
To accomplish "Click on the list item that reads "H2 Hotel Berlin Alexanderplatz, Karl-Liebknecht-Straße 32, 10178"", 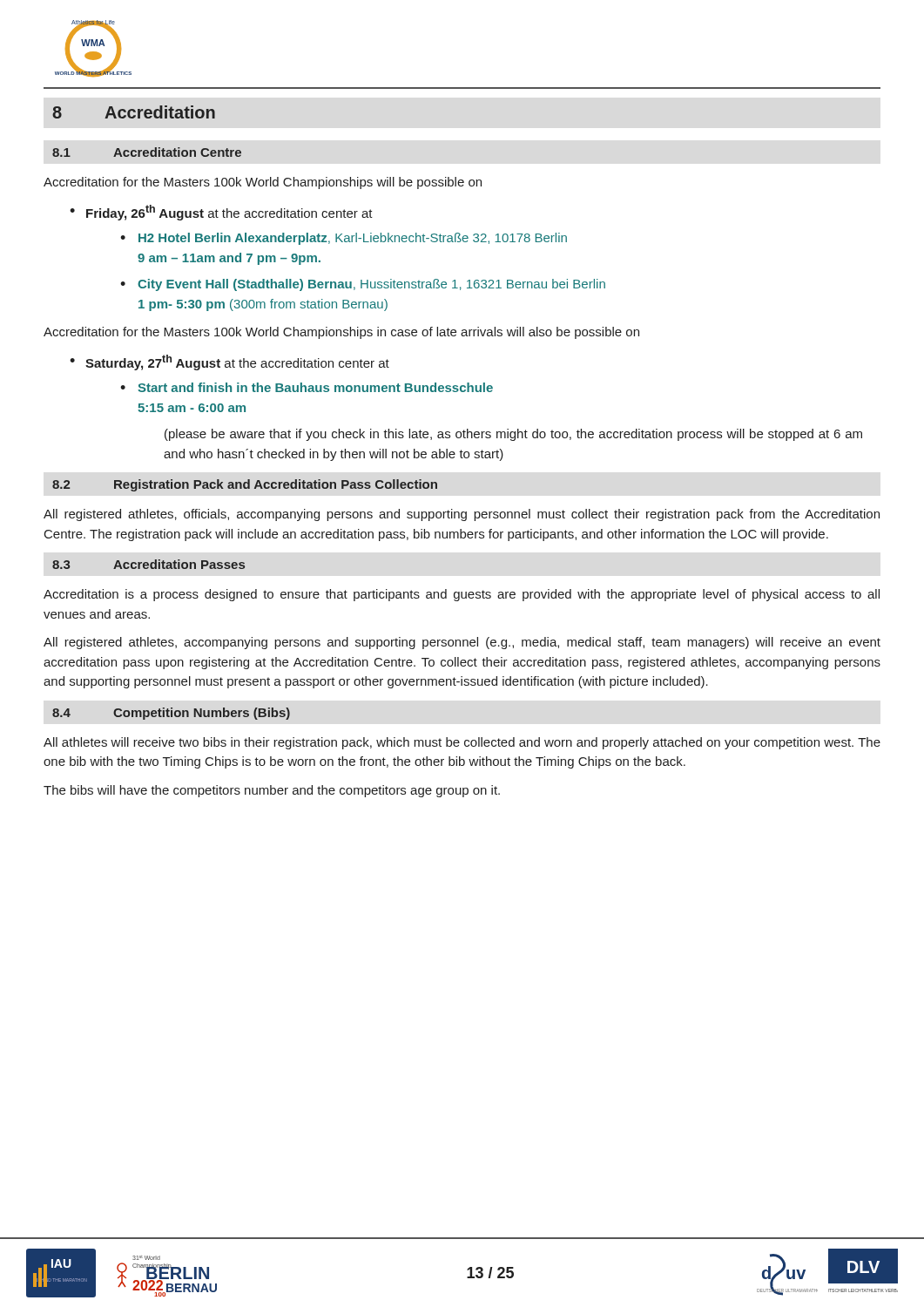I will pos(353,247).
